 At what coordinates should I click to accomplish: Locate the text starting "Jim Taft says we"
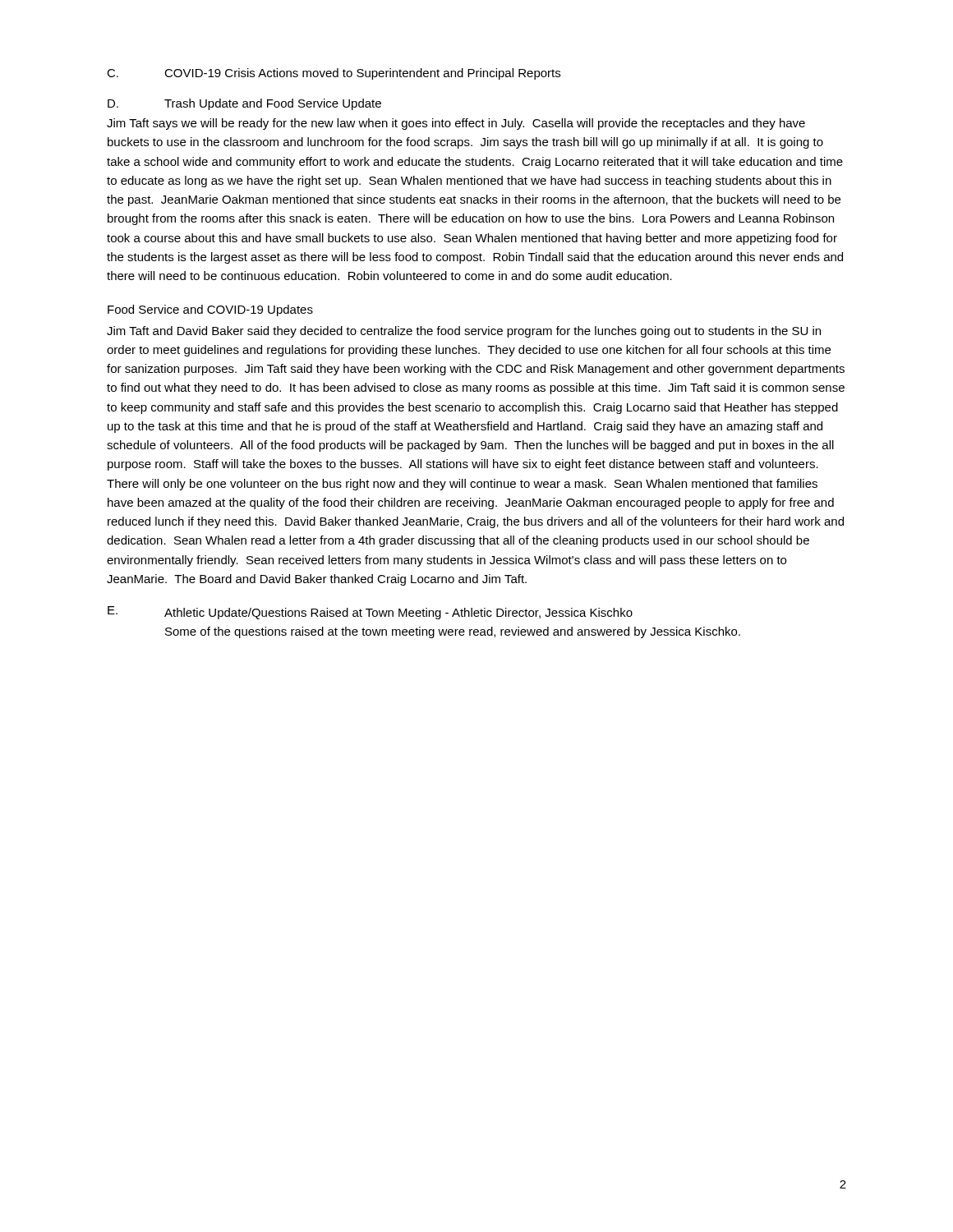point(475,199)
